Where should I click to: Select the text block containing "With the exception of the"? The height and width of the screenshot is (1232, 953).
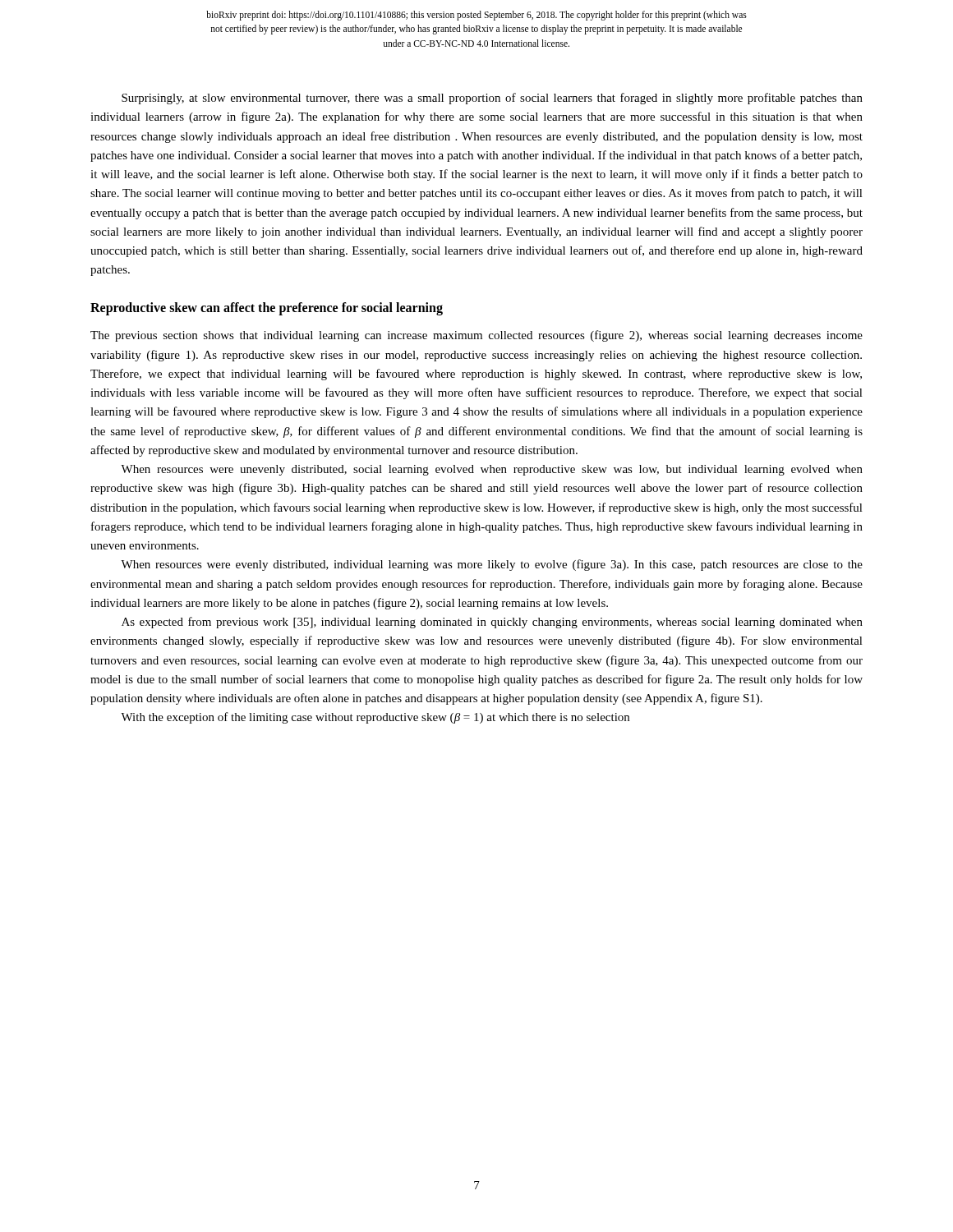click(476, 718)
